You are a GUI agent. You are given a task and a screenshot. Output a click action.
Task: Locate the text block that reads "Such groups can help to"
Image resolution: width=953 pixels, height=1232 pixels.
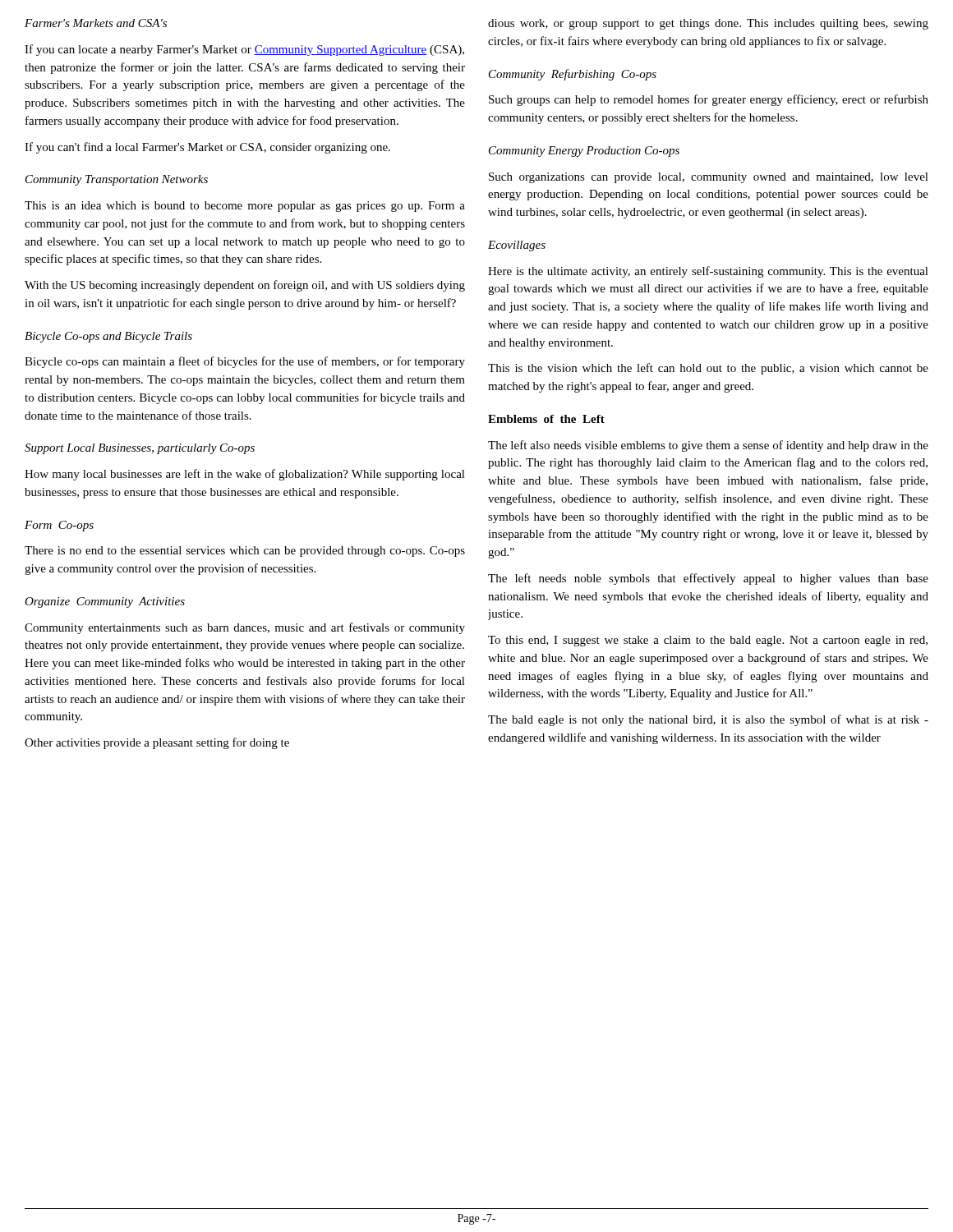708,109
